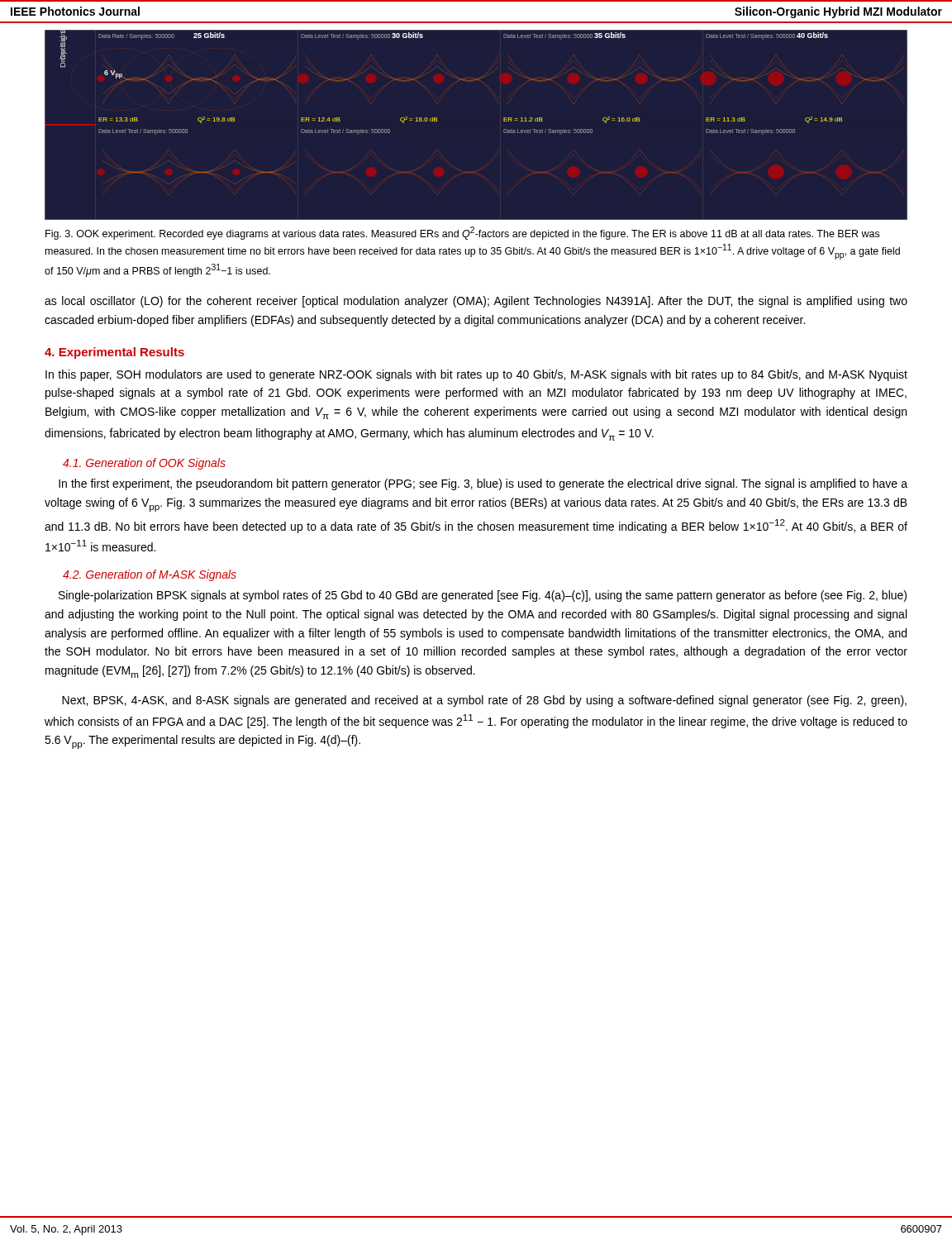Locate the section header that reads "4.2. Generation of M-ASK Signals"
This screenshot has width=952, height=1240.
pyautogui.click(x=150, y=575)
